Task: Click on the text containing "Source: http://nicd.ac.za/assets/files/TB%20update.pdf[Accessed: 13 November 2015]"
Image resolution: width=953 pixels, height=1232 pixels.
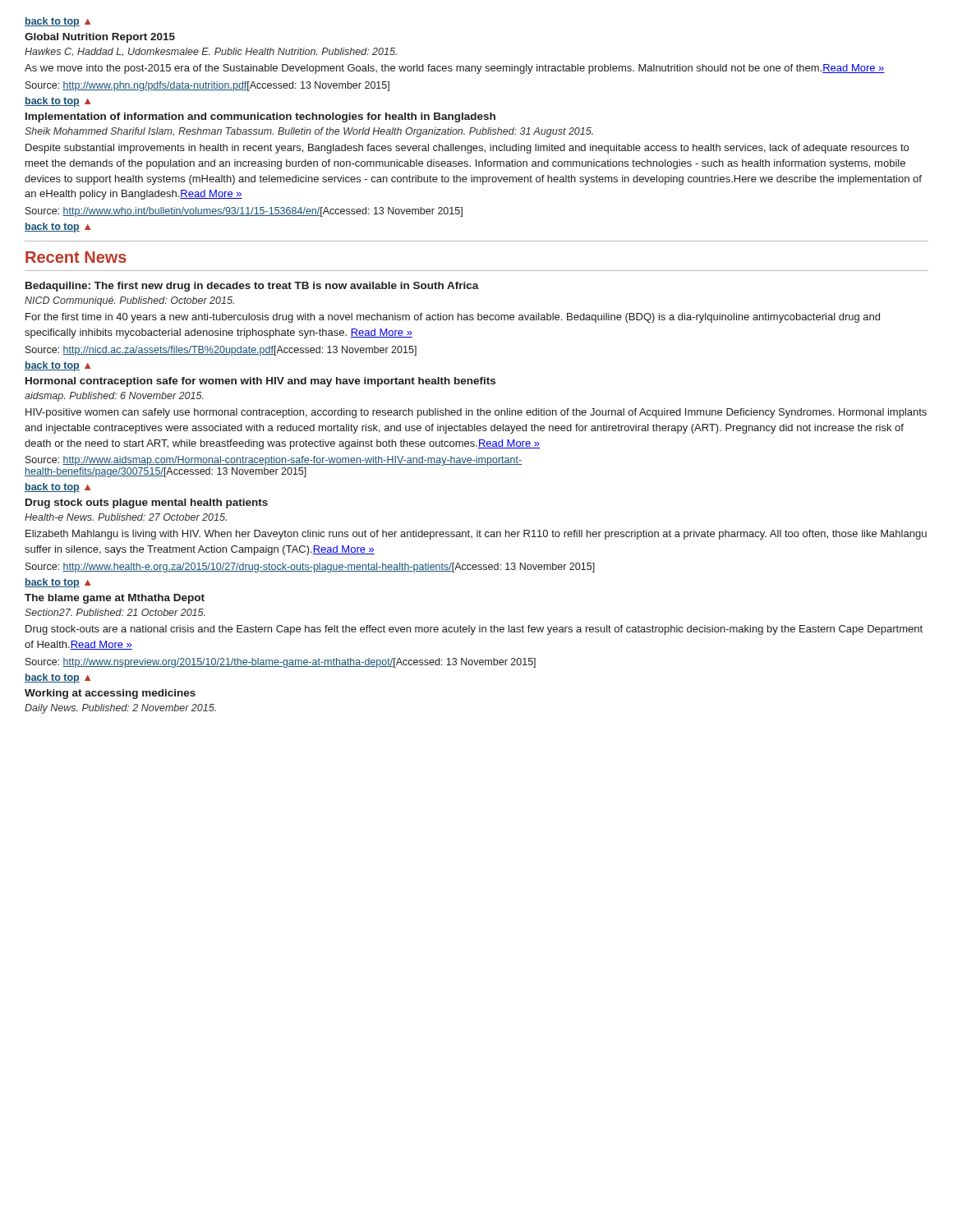Action: coord(221,350)
